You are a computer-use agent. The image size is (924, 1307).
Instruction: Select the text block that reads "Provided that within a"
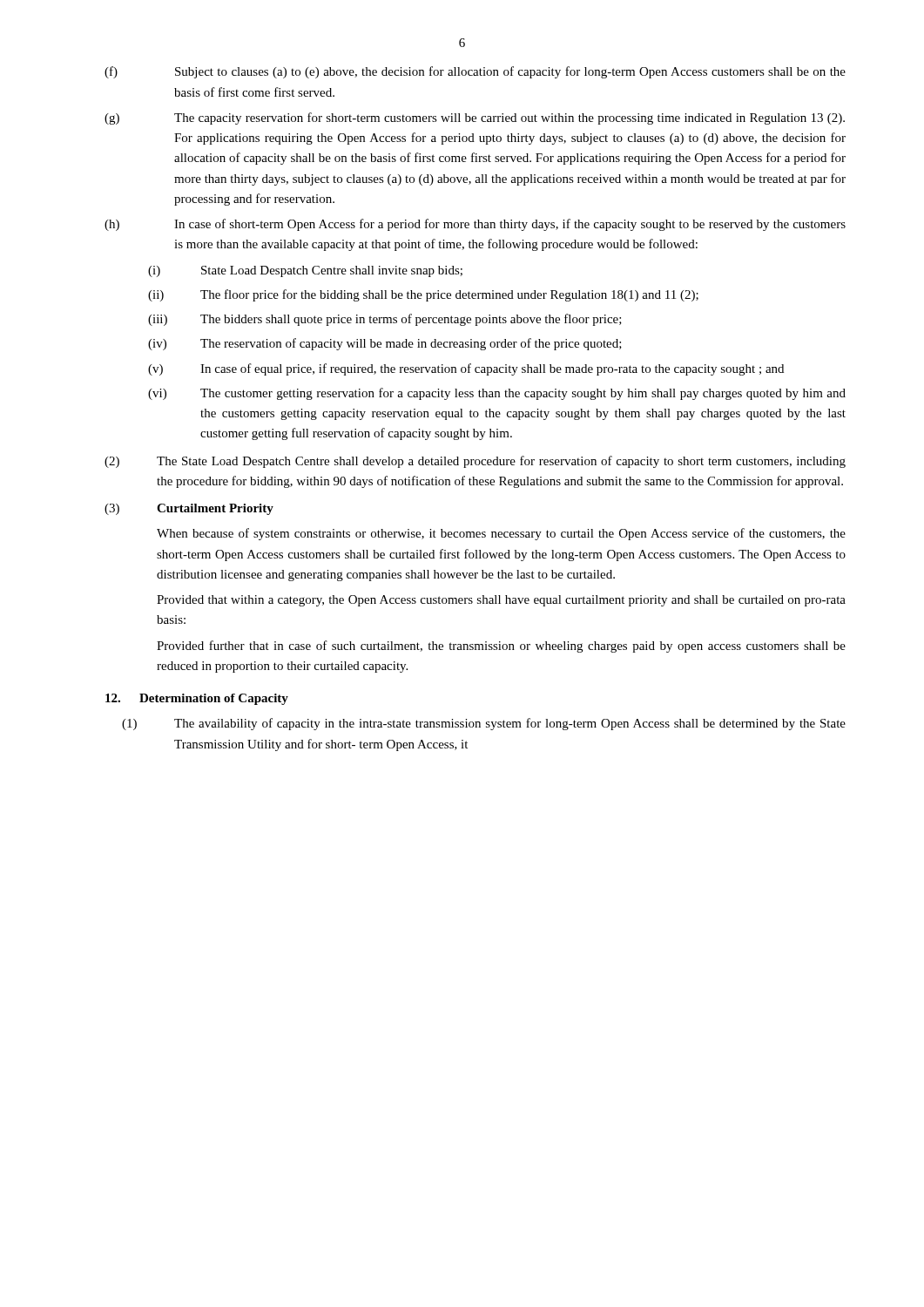click(x=501, y=610)
